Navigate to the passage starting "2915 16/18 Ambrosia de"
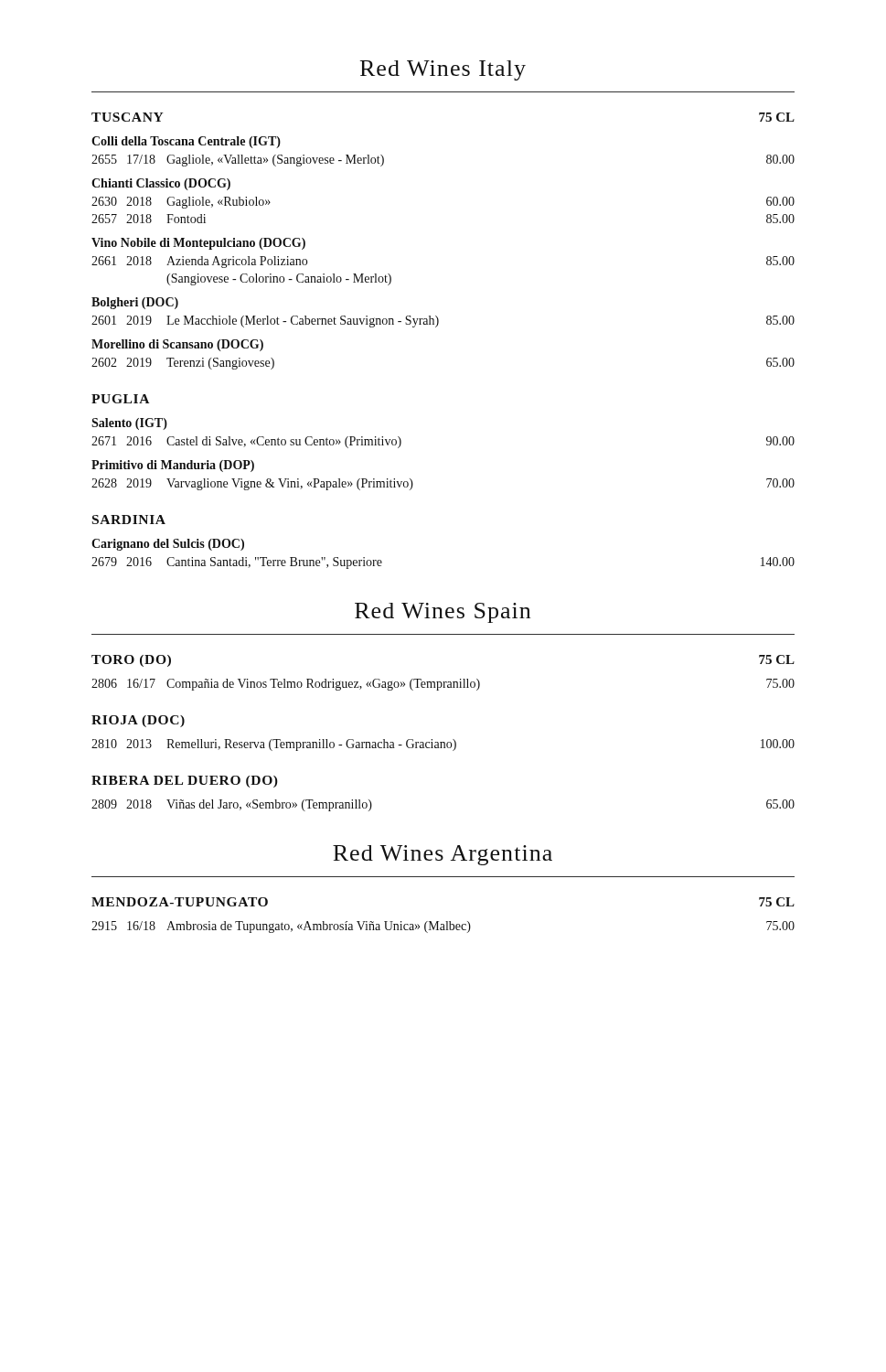The width and height of the screenshot is (886, 1372). click(x=443, y=927)
